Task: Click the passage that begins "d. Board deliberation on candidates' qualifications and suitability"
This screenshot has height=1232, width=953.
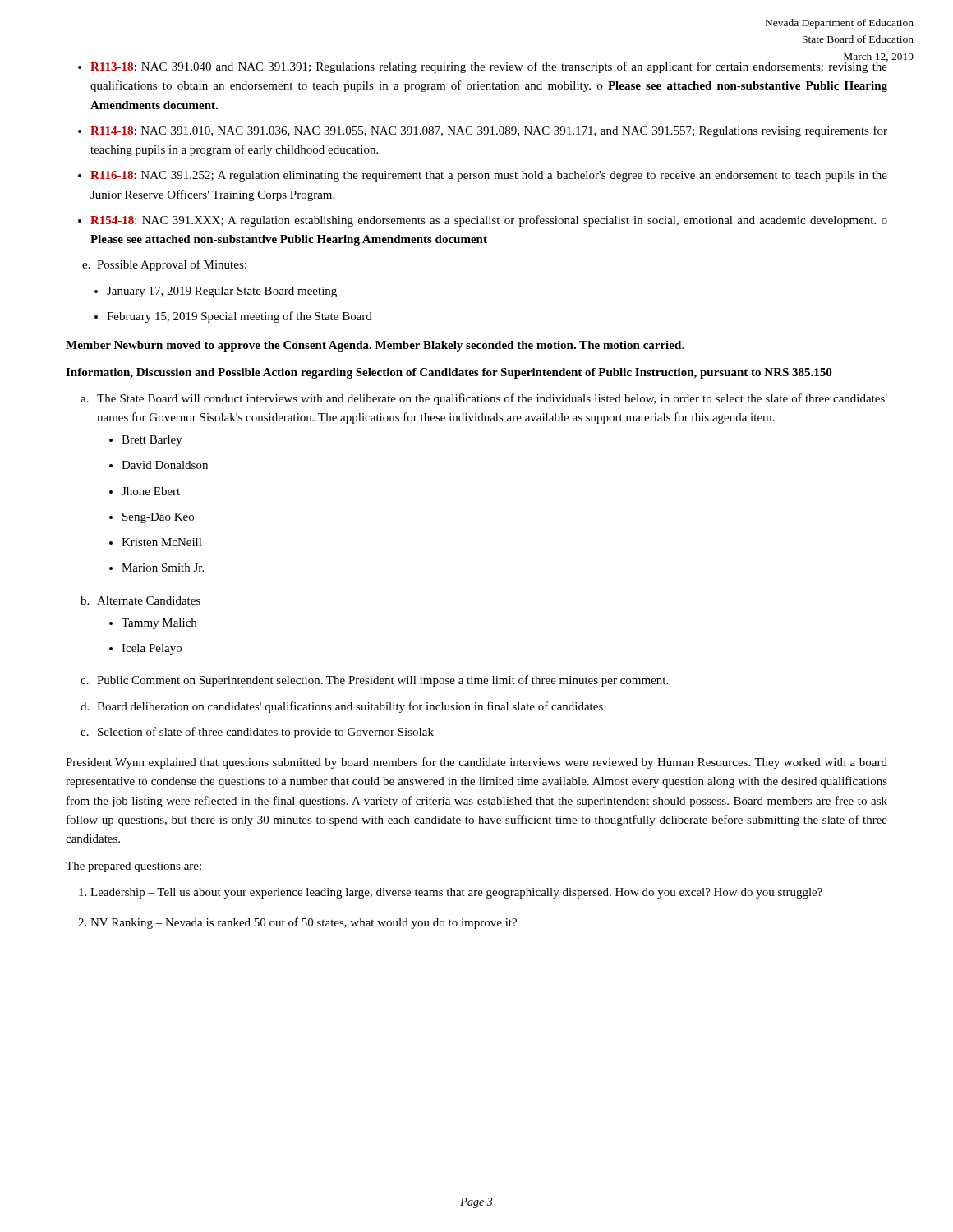Action: (x=484, y=706)
